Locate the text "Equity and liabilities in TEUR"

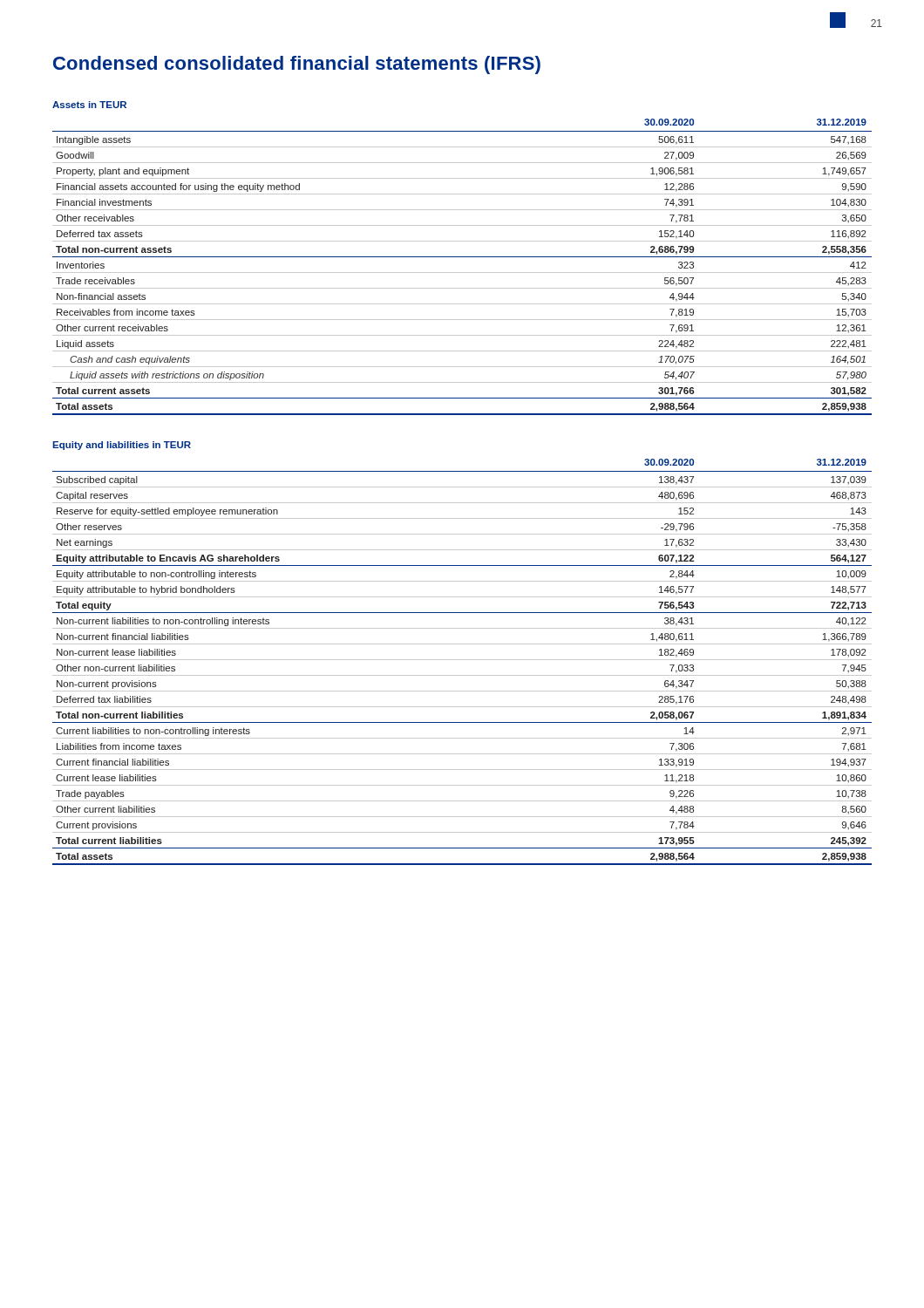122,445
